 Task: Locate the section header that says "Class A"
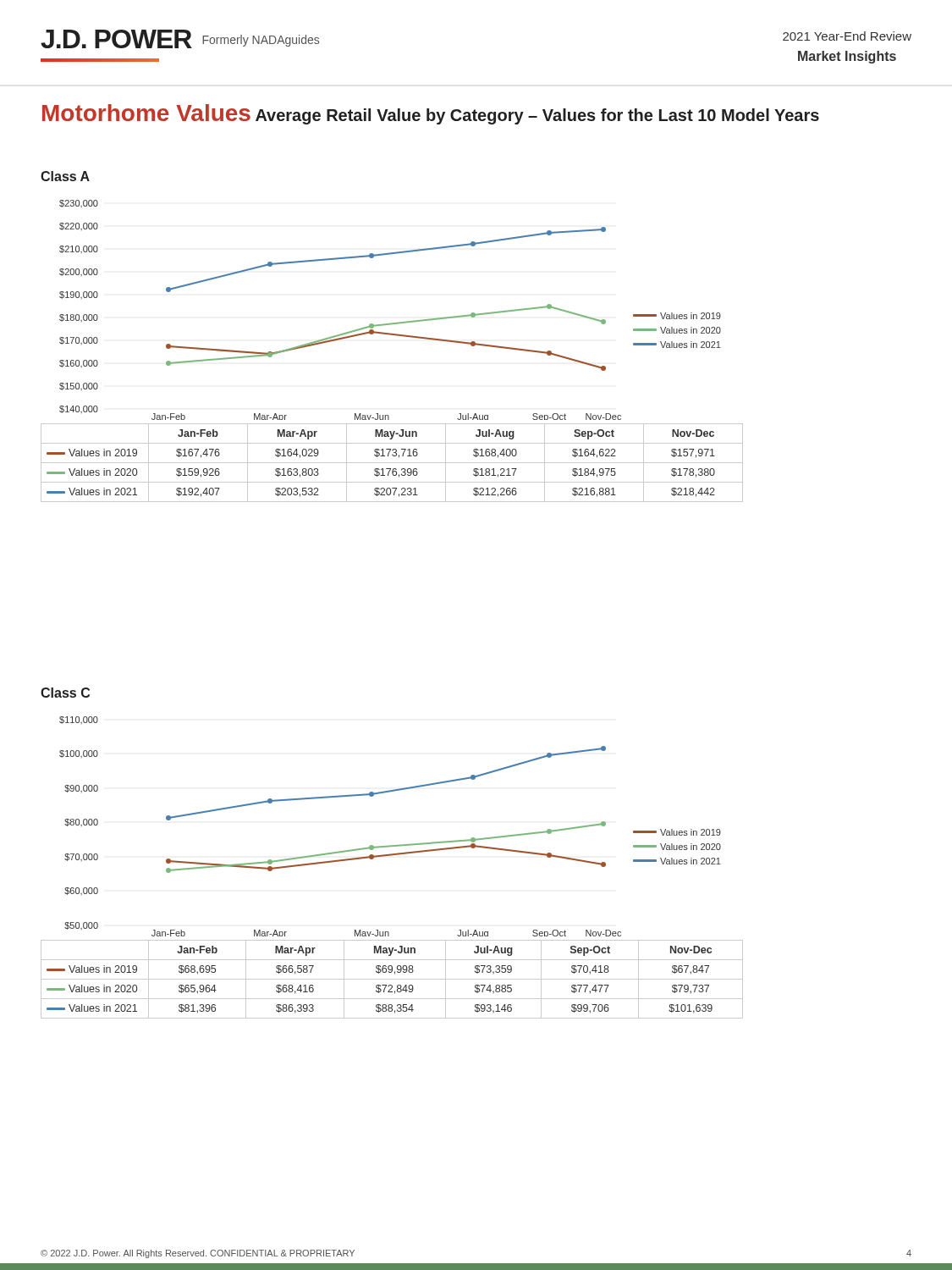(x=65, y=177)
